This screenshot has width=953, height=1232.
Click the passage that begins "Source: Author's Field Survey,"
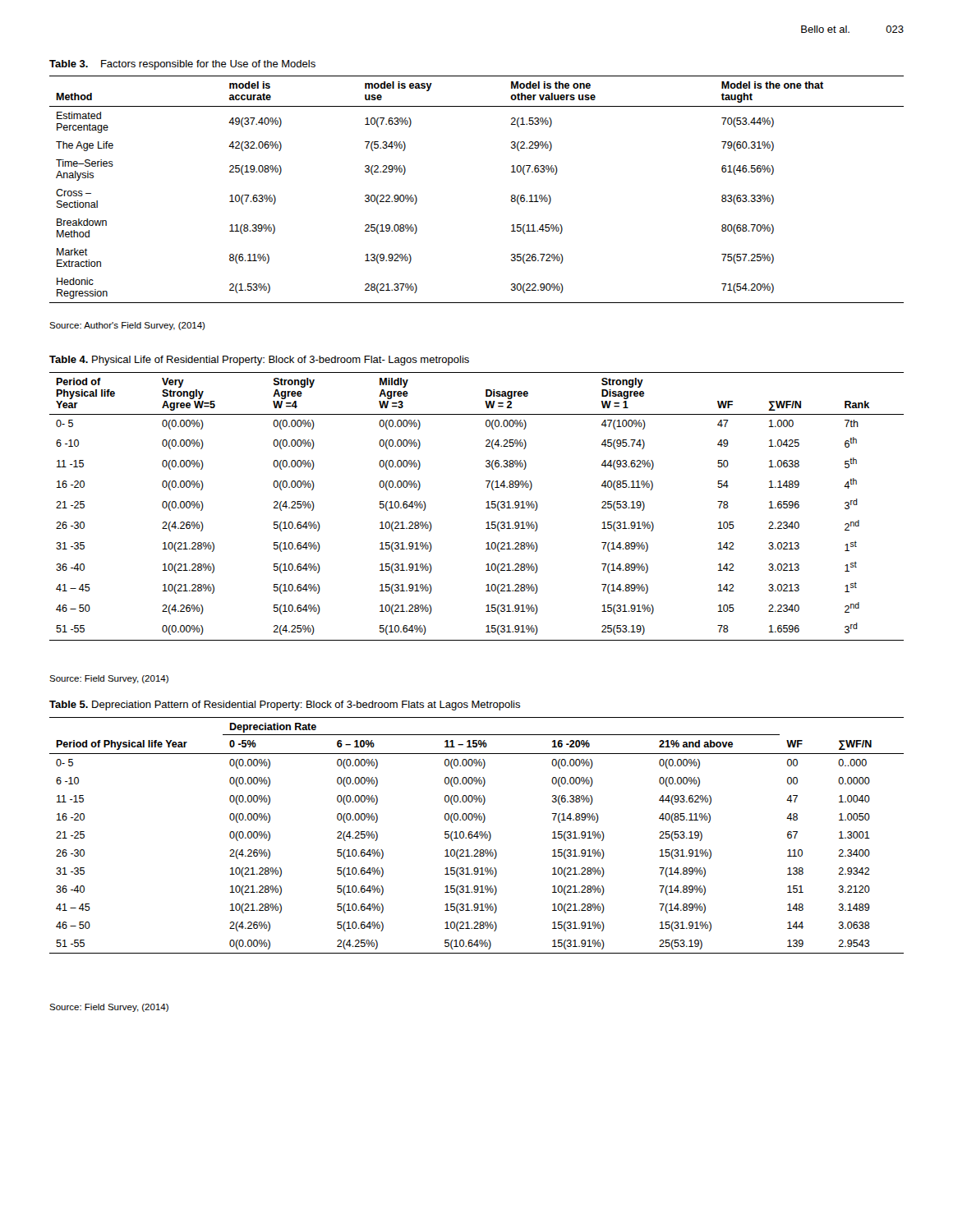[x=127, y=325]
